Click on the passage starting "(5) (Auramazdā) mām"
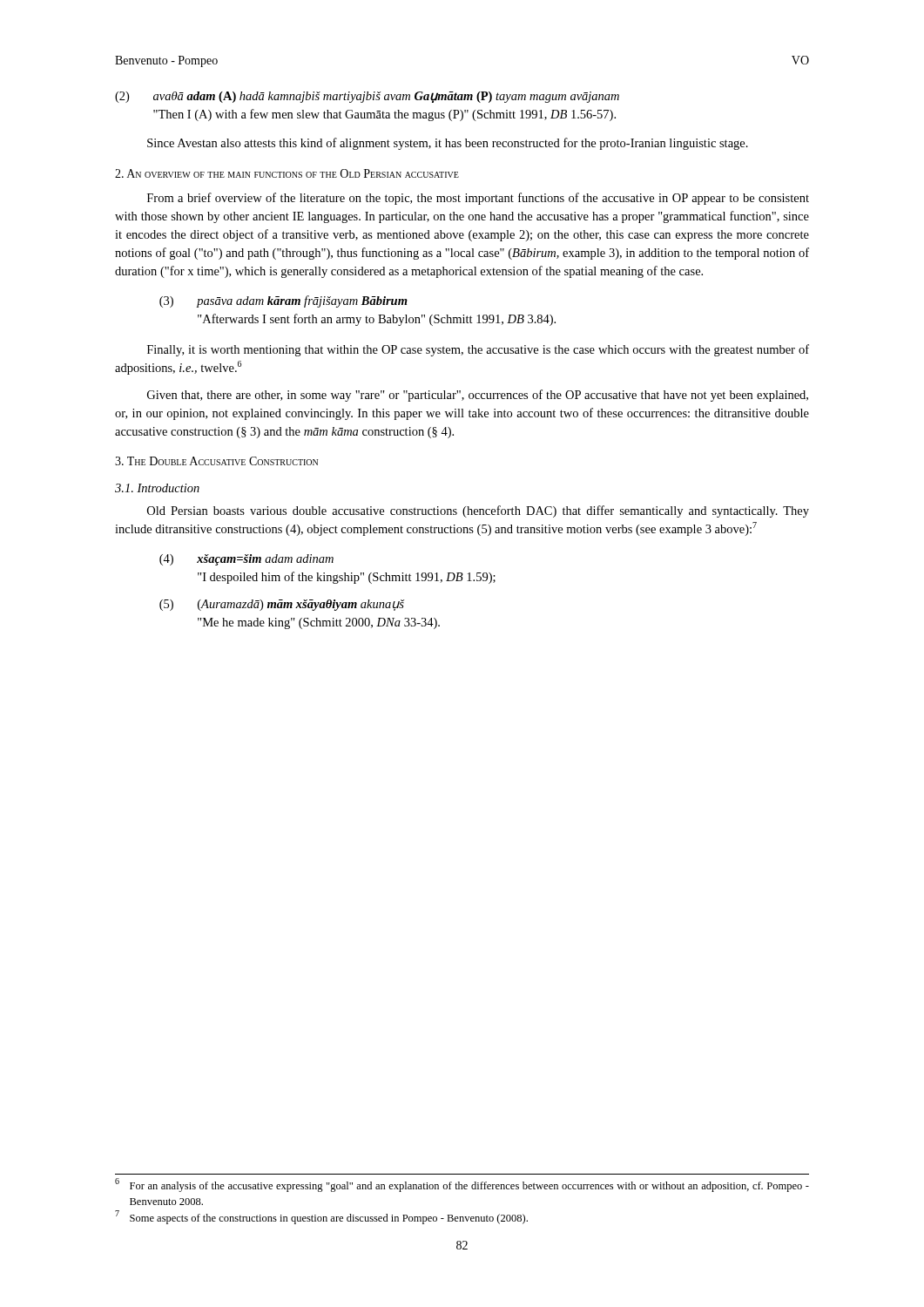The image size is (924, 1307). [282, 605]
